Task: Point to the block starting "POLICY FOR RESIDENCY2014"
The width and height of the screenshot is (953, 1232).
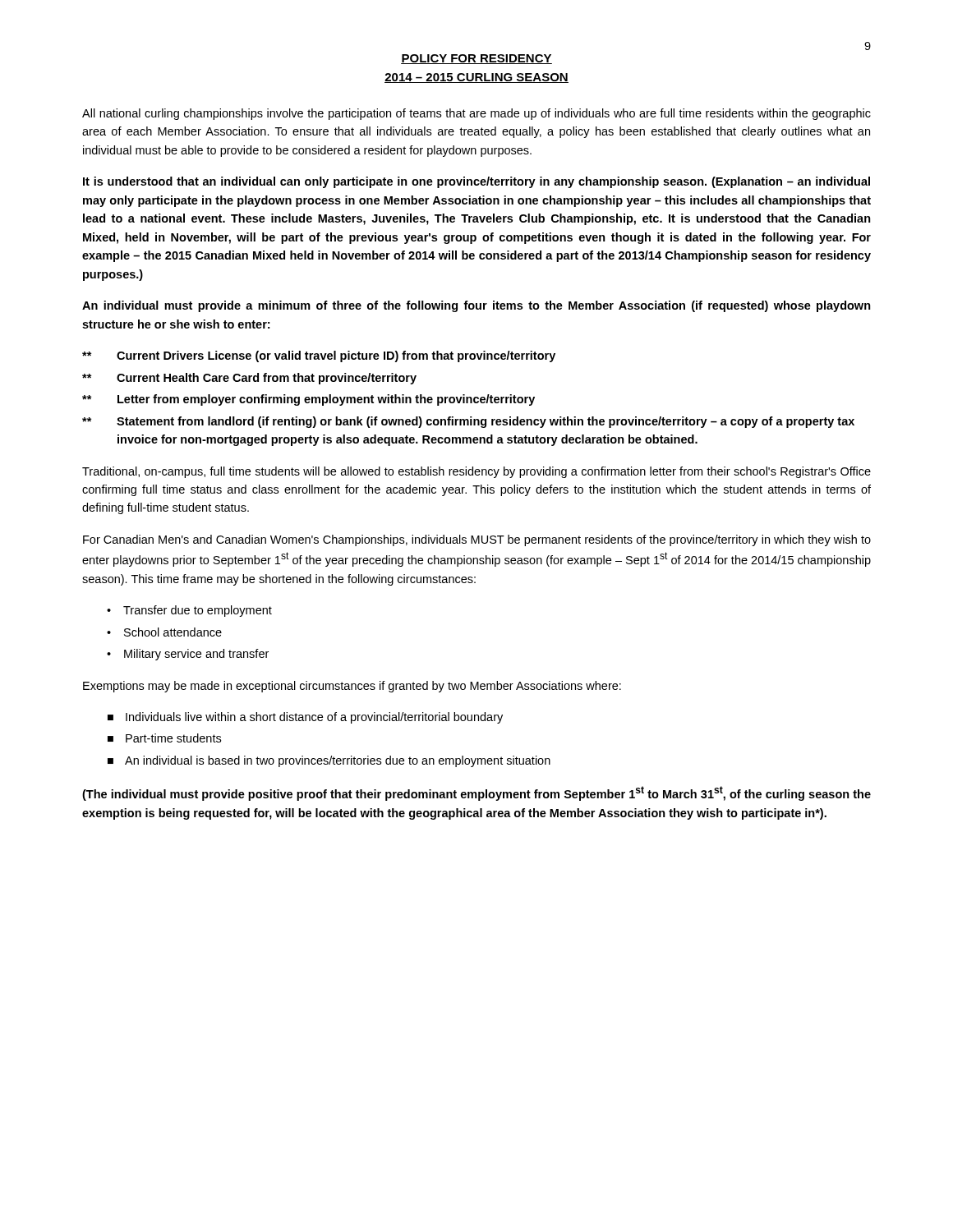Action: (x=476, y=68)
